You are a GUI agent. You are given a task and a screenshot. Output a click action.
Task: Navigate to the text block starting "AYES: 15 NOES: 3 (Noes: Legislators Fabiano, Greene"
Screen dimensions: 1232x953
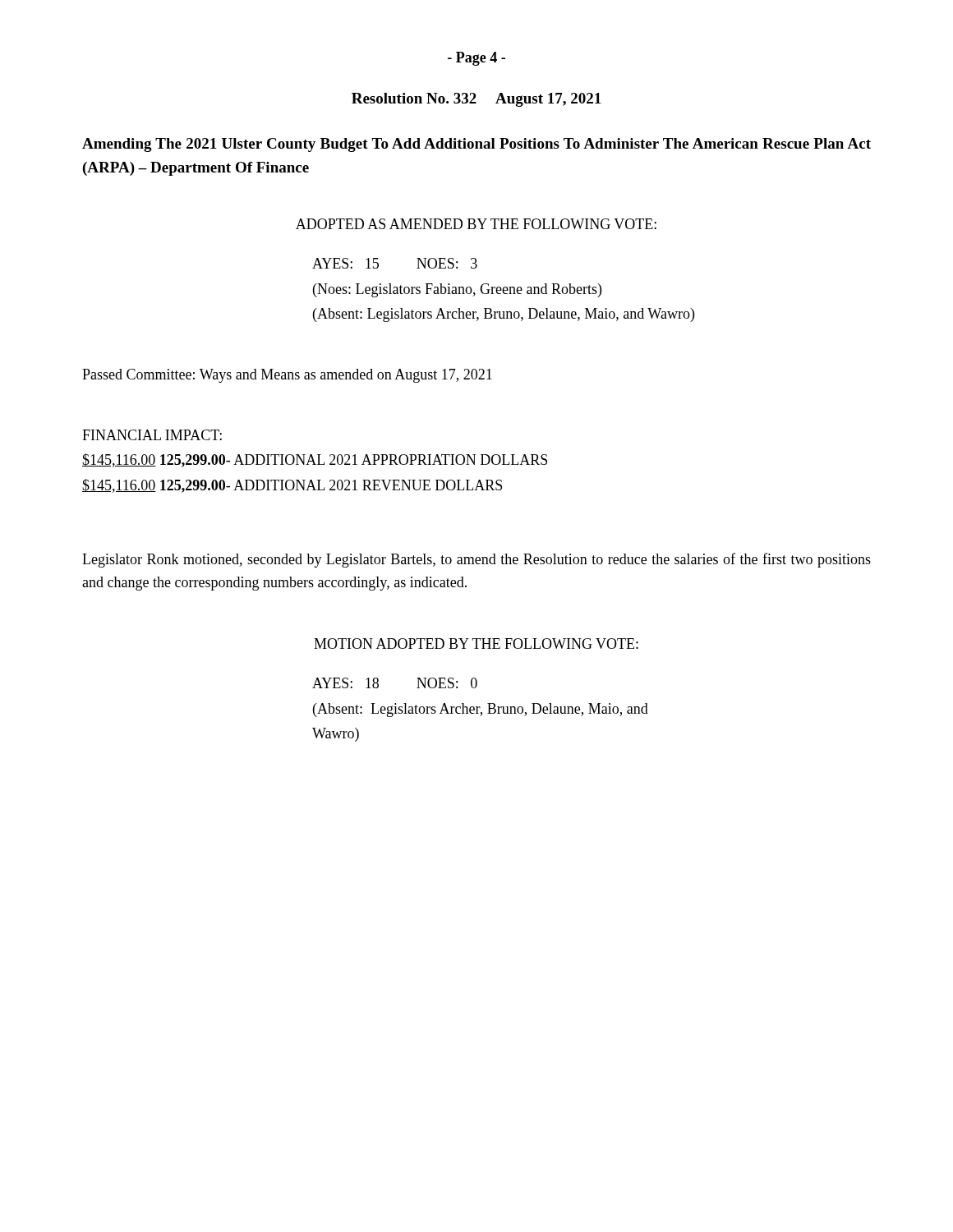504,289
